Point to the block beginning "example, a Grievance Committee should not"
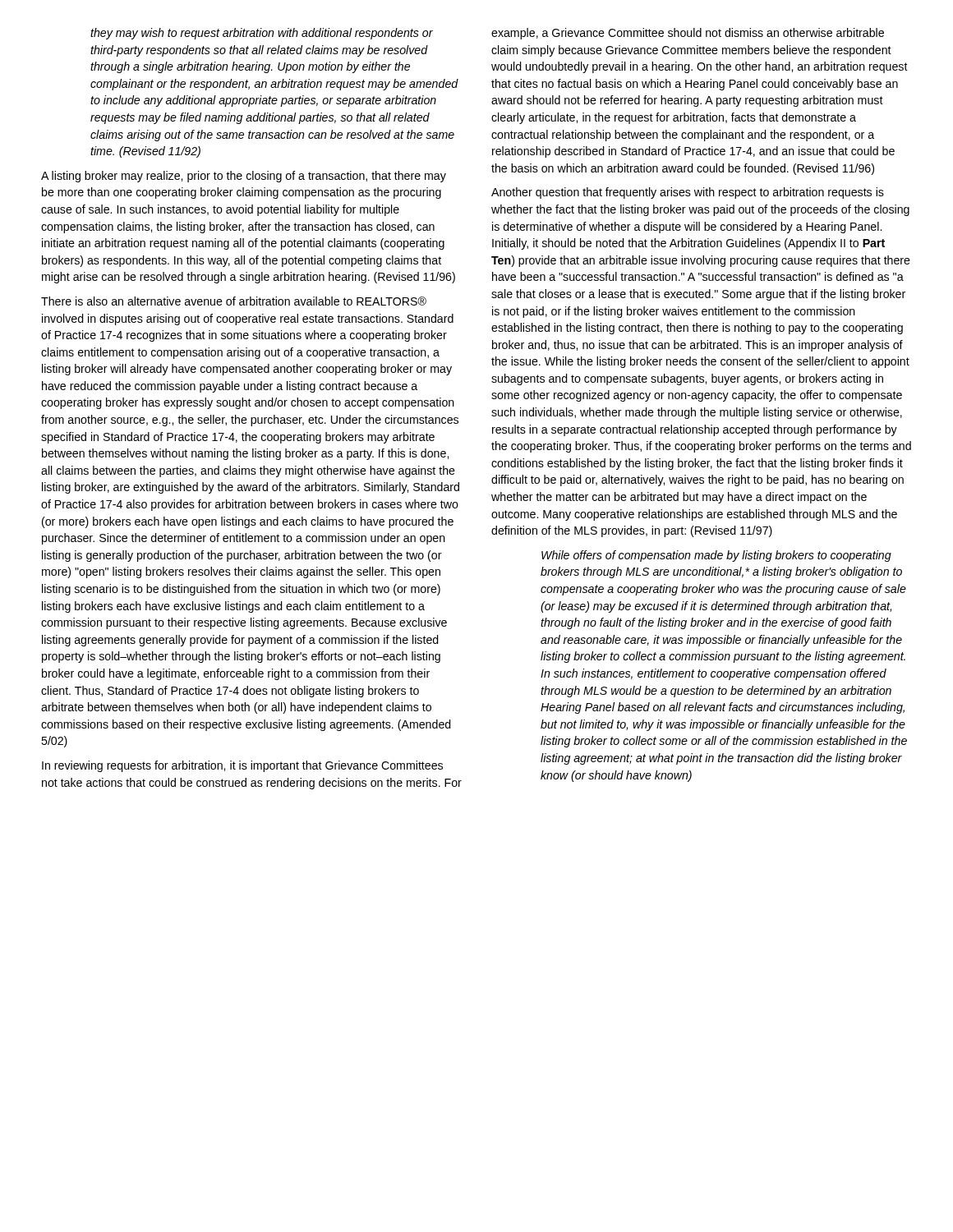The image size is (953, 1232). (702, 282)
